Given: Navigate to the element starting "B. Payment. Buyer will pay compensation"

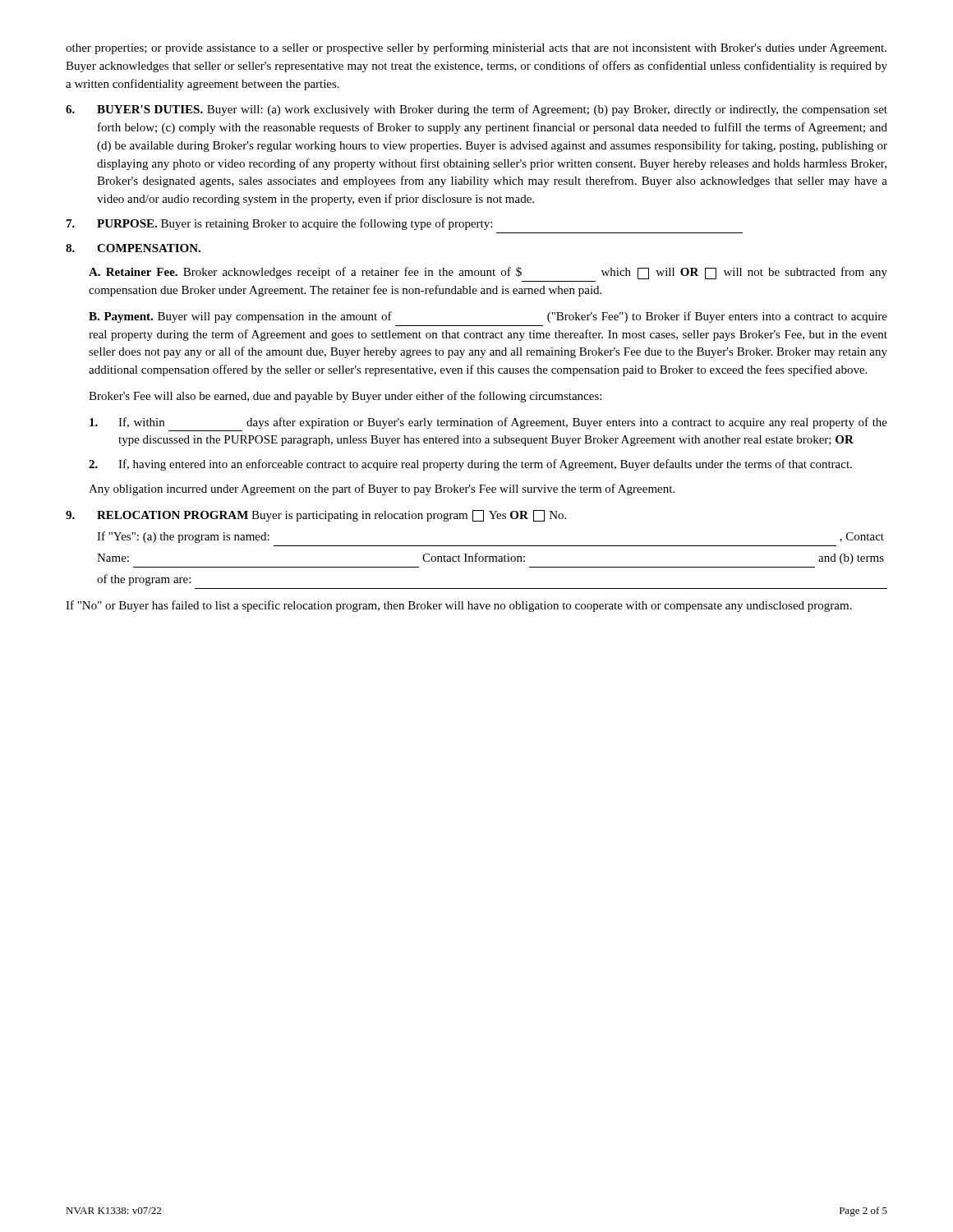Looking at the screenshot, I should pos(488,357).
